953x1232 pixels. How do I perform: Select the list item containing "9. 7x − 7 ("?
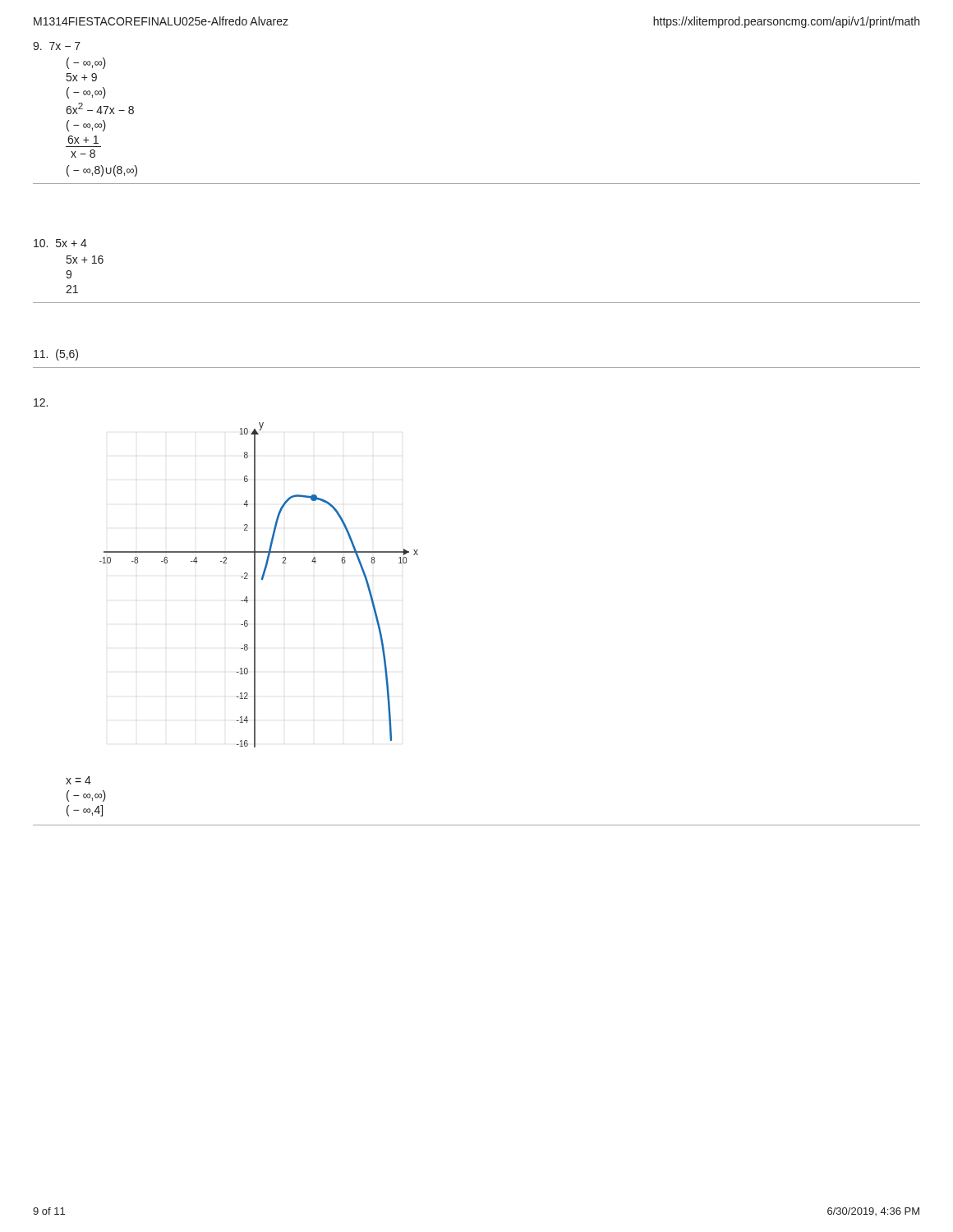coord(57,46)
